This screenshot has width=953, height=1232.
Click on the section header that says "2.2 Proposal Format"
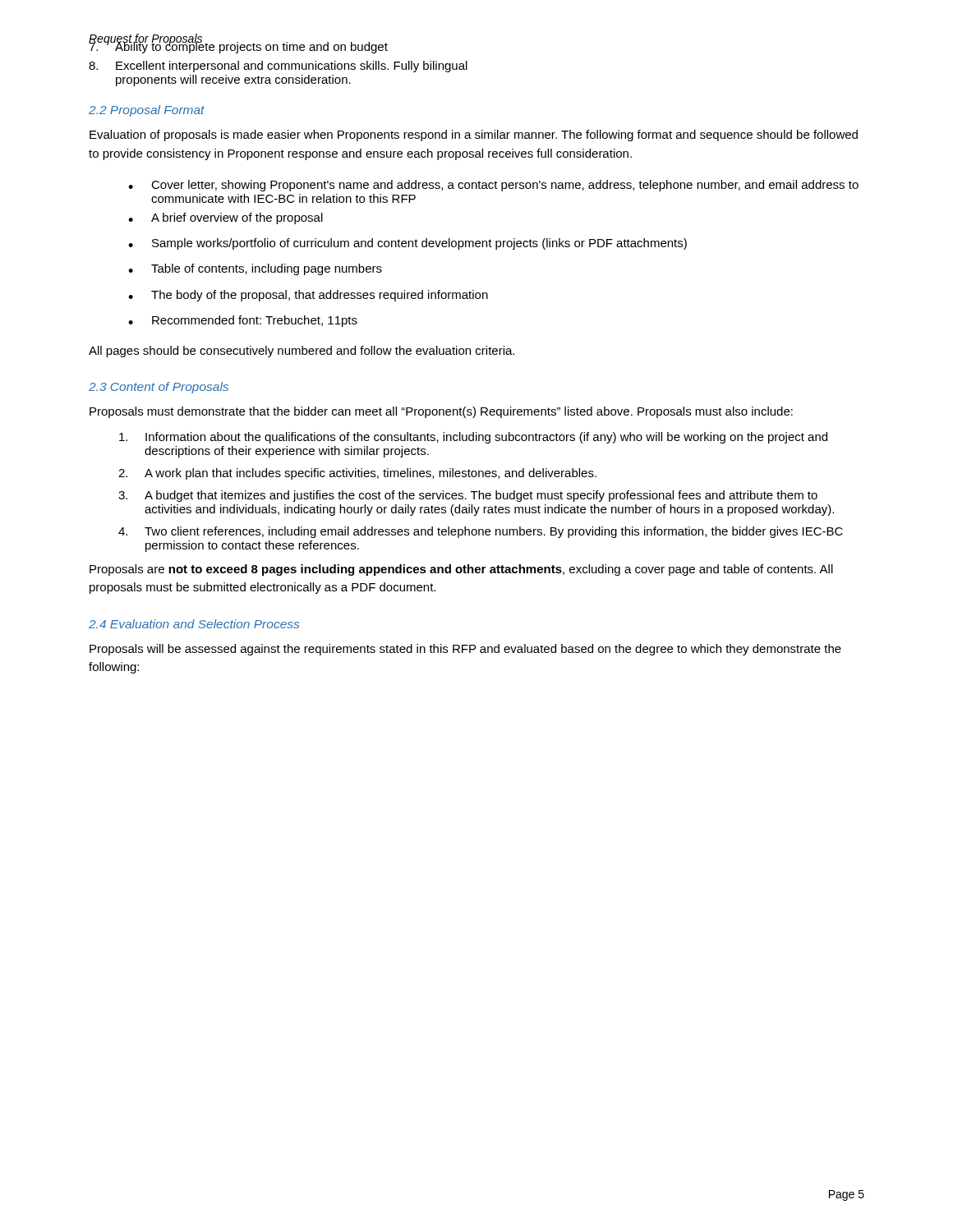[146, 110]
